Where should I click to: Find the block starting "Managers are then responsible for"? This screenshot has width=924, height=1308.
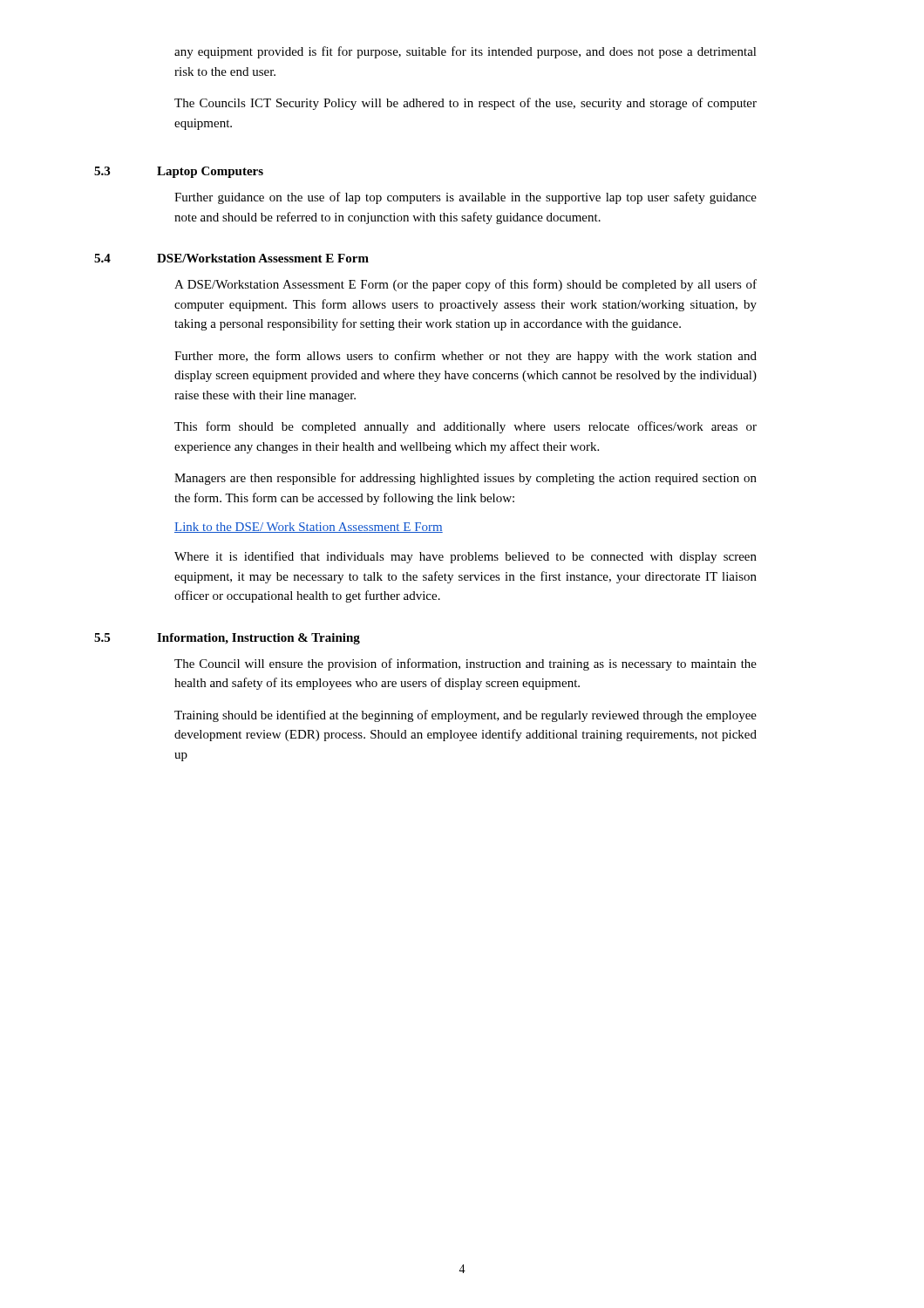click(x=466, y=488)
